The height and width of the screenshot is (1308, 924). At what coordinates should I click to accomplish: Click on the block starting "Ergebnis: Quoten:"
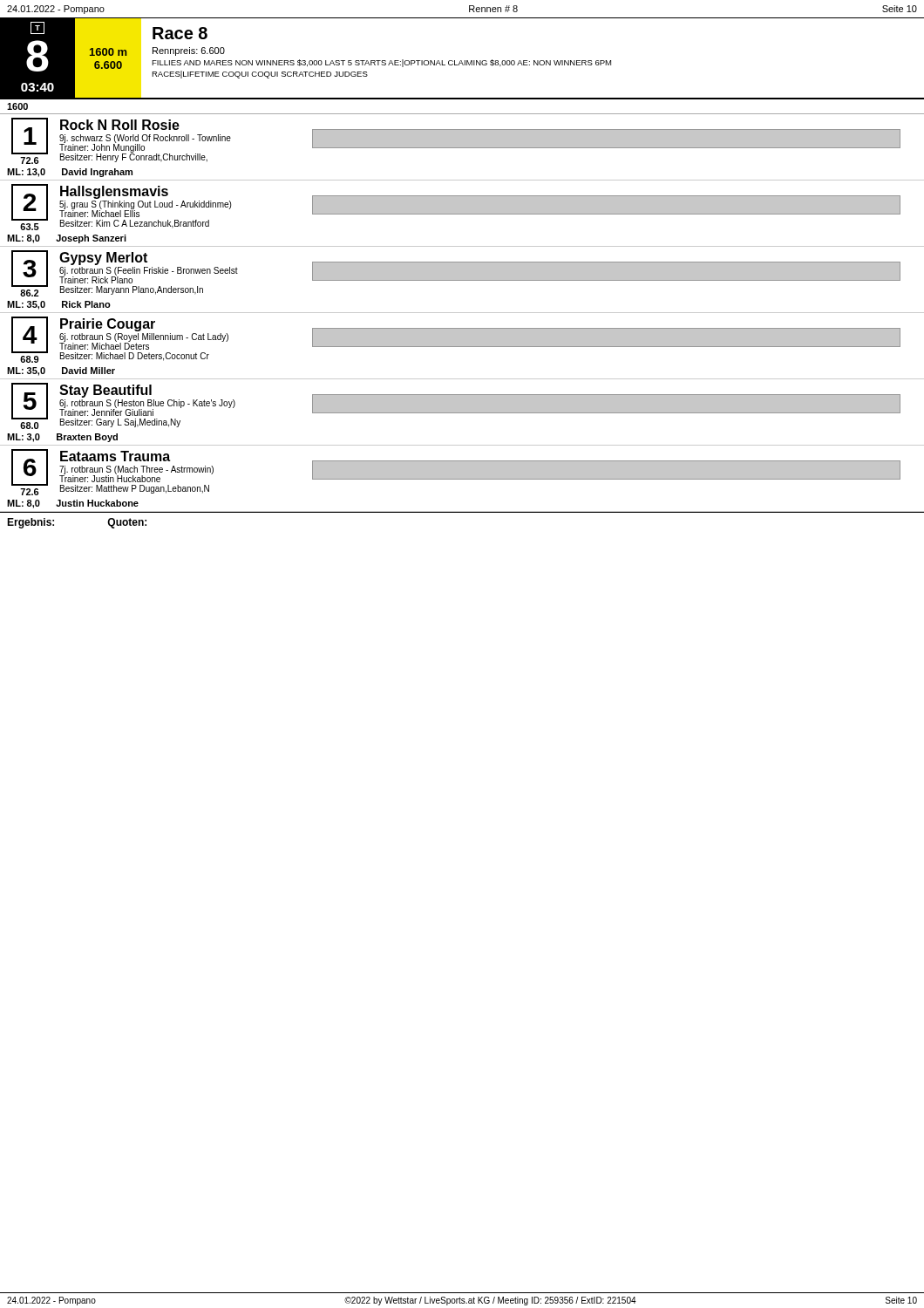[x=77, y=522]
